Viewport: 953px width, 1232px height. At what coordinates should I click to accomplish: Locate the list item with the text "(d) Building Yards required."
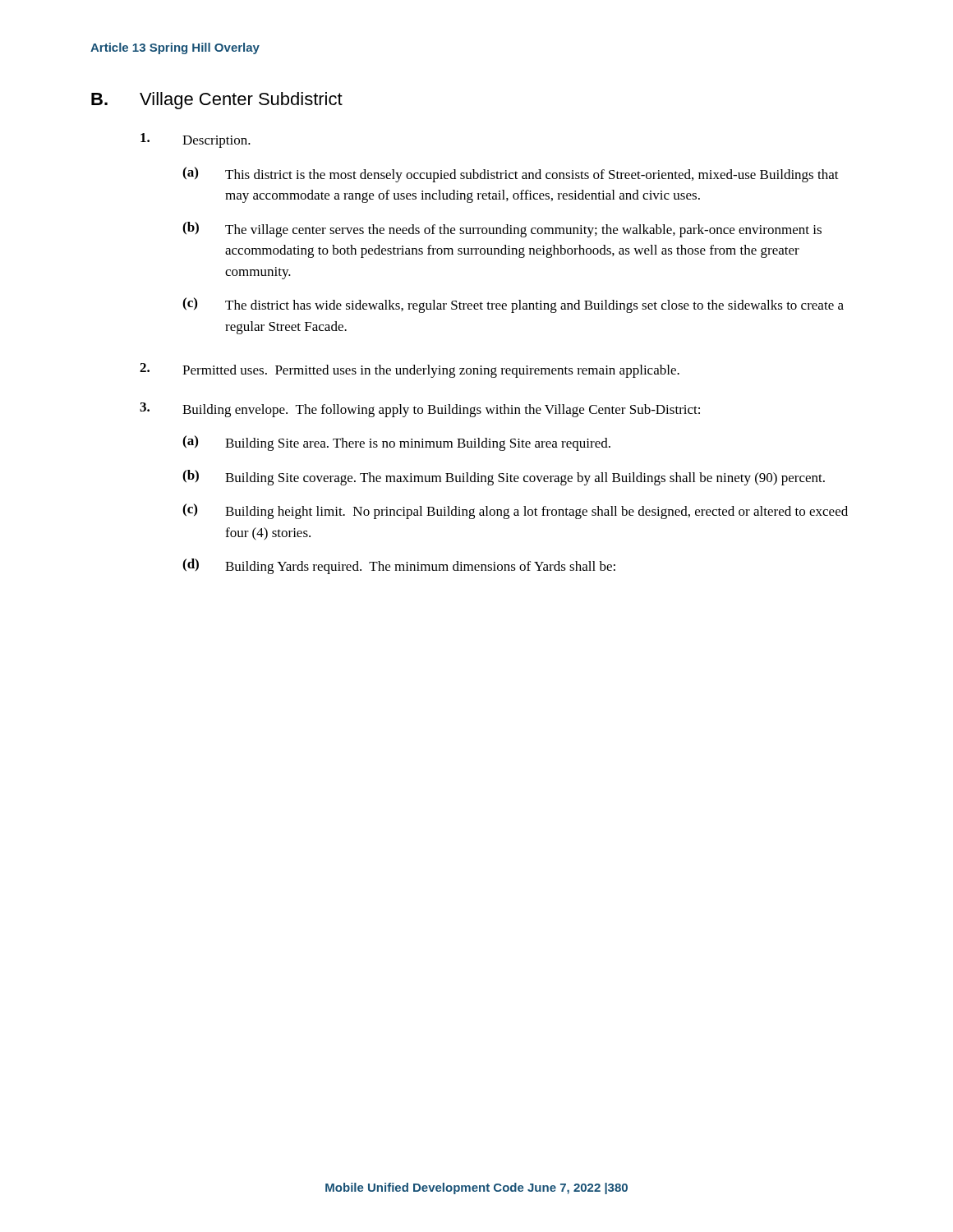click(399, 566)
